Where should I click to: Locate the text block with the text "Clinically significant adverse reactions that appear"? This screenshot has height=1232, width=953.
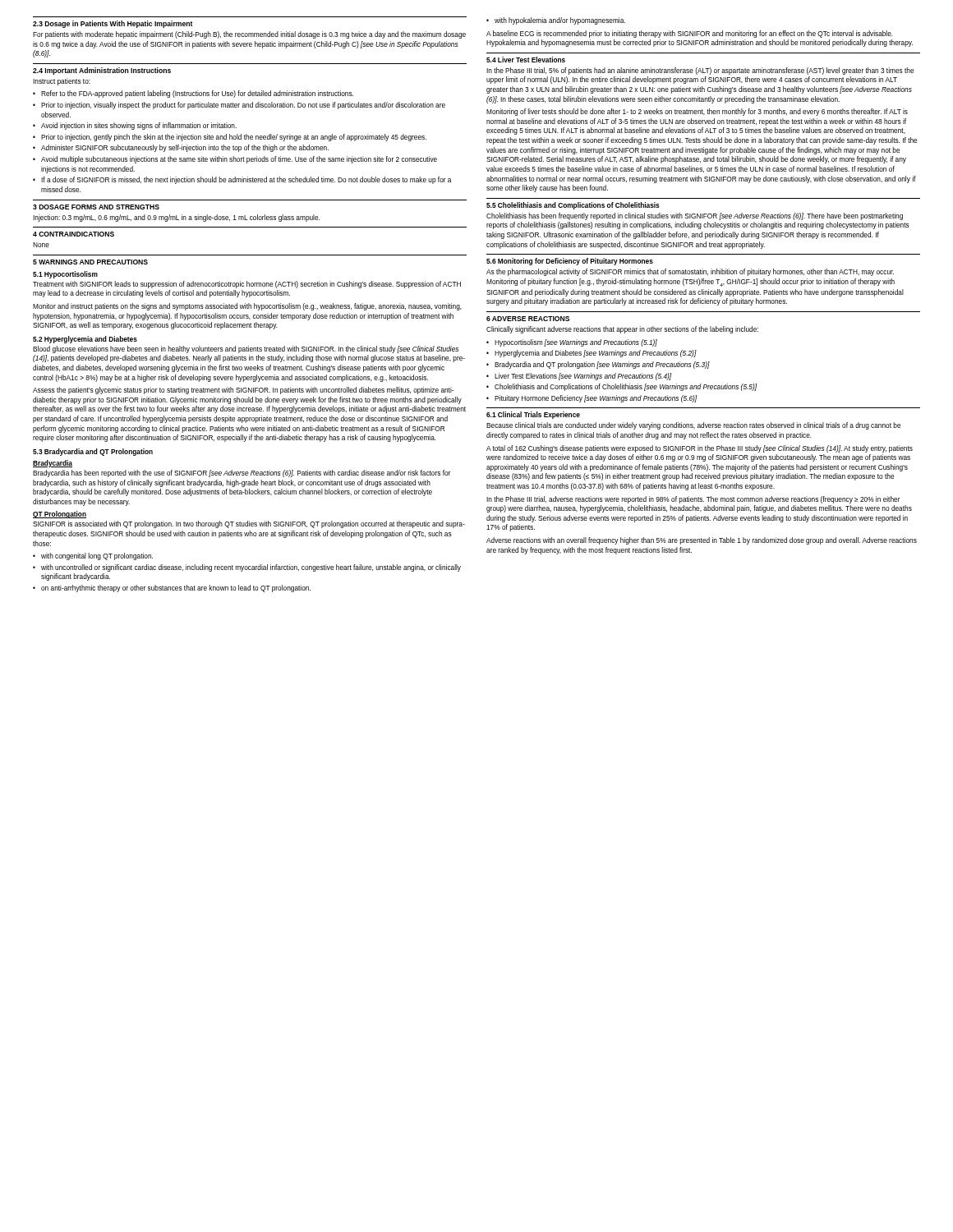tap(703, 330)
